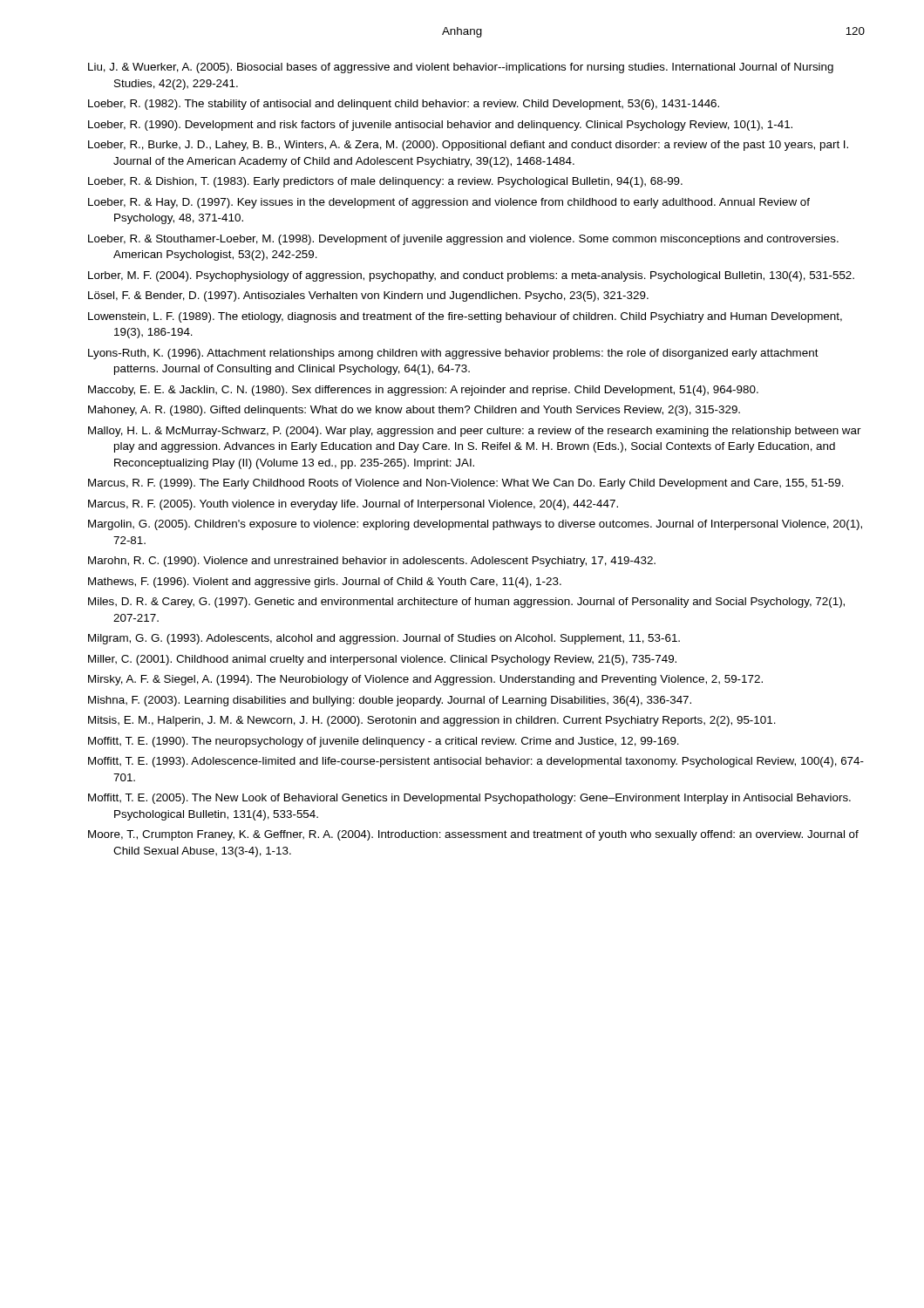
Task: Find the list item that reads "Loeber, R. & Dishion, T. (1983). Early"
Action: pos(385,181)
